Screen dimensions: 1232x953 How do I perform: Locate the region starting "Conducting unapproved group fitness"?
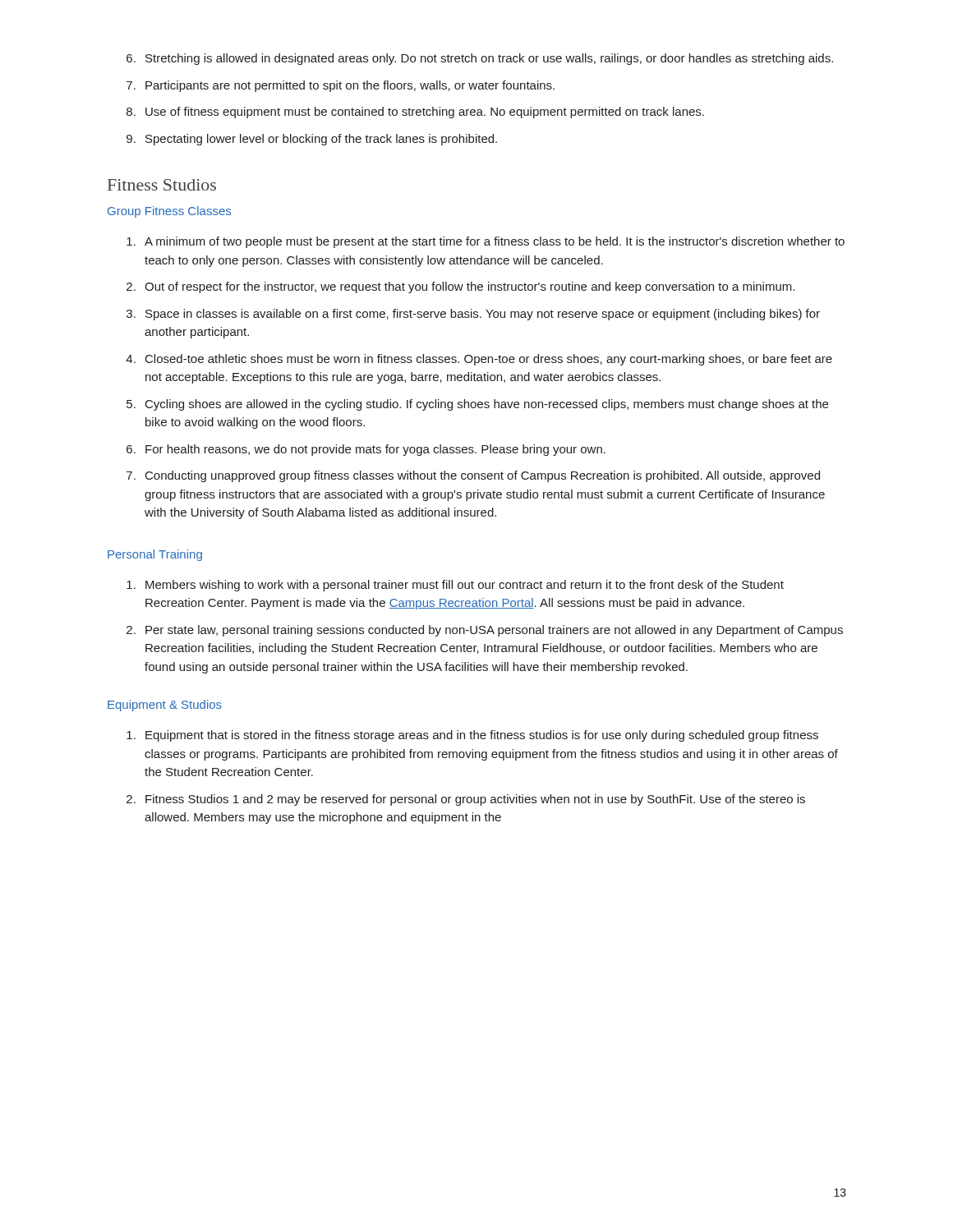493,494
